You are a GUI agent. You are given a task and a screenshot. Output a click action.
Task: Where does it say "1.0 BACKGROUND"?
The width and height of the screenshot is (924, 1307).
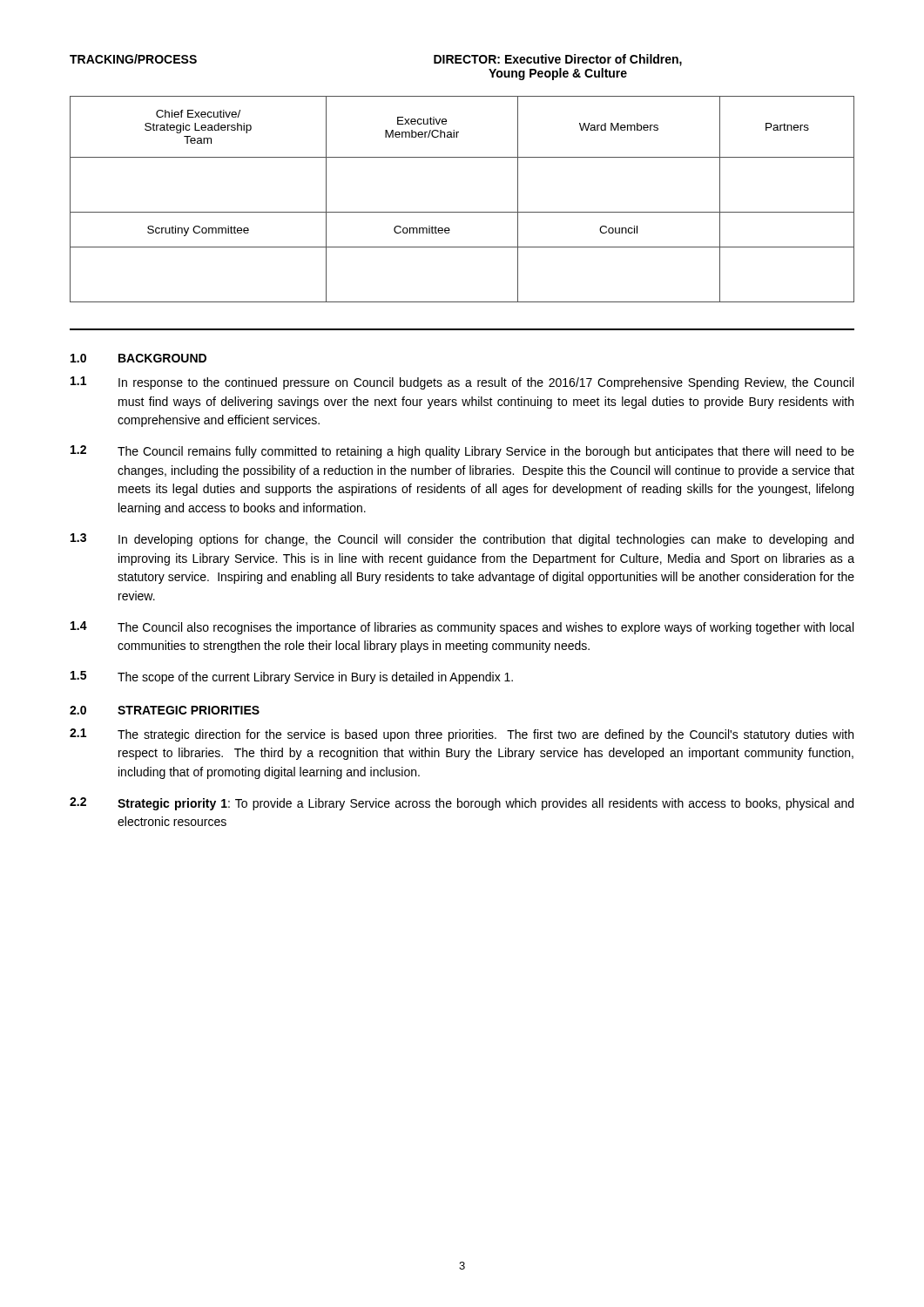pyautogui.click(x=138, y=358)
